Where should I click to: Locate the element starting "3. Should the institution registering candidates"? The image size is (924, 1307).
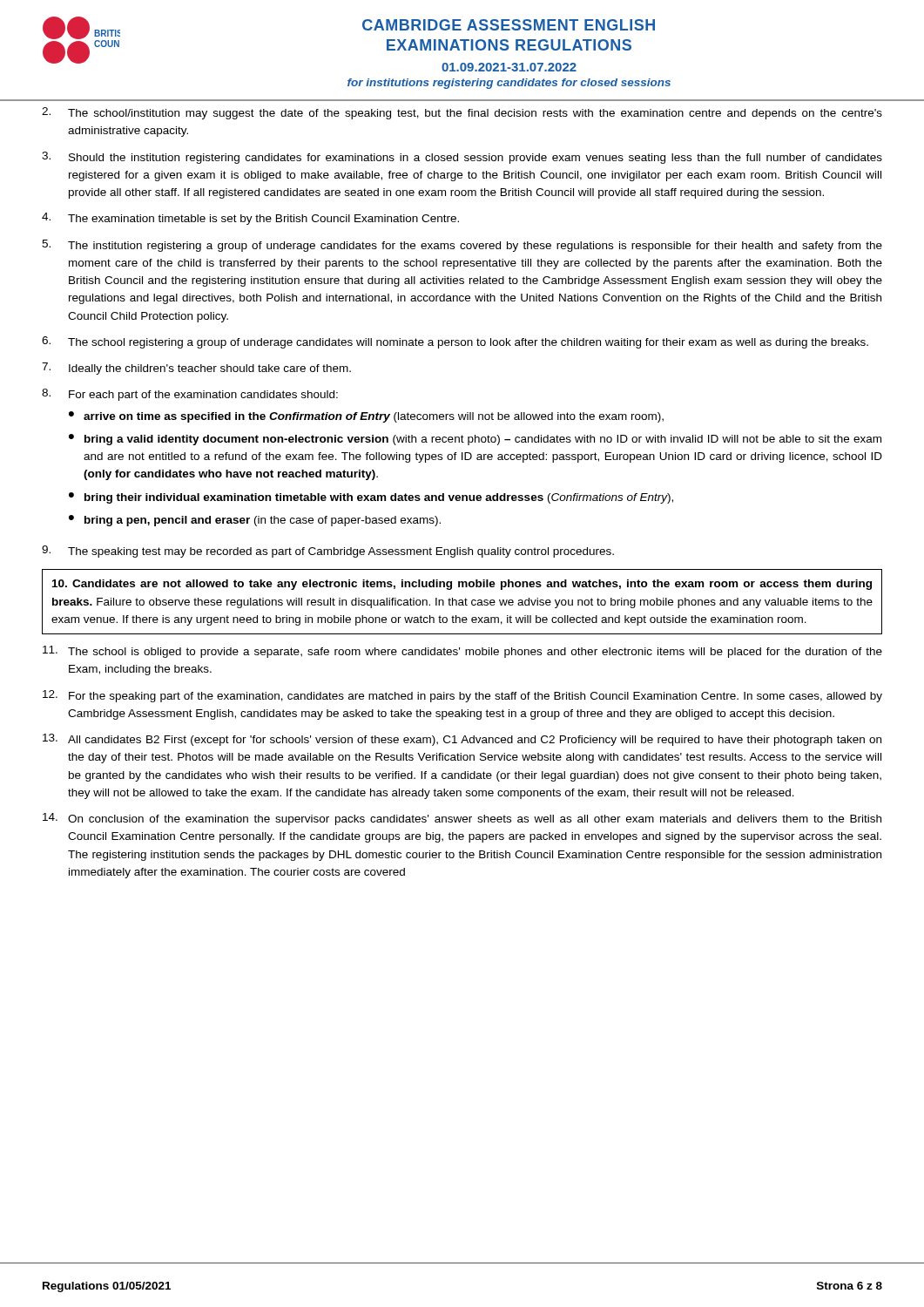[x=462, y=175]
